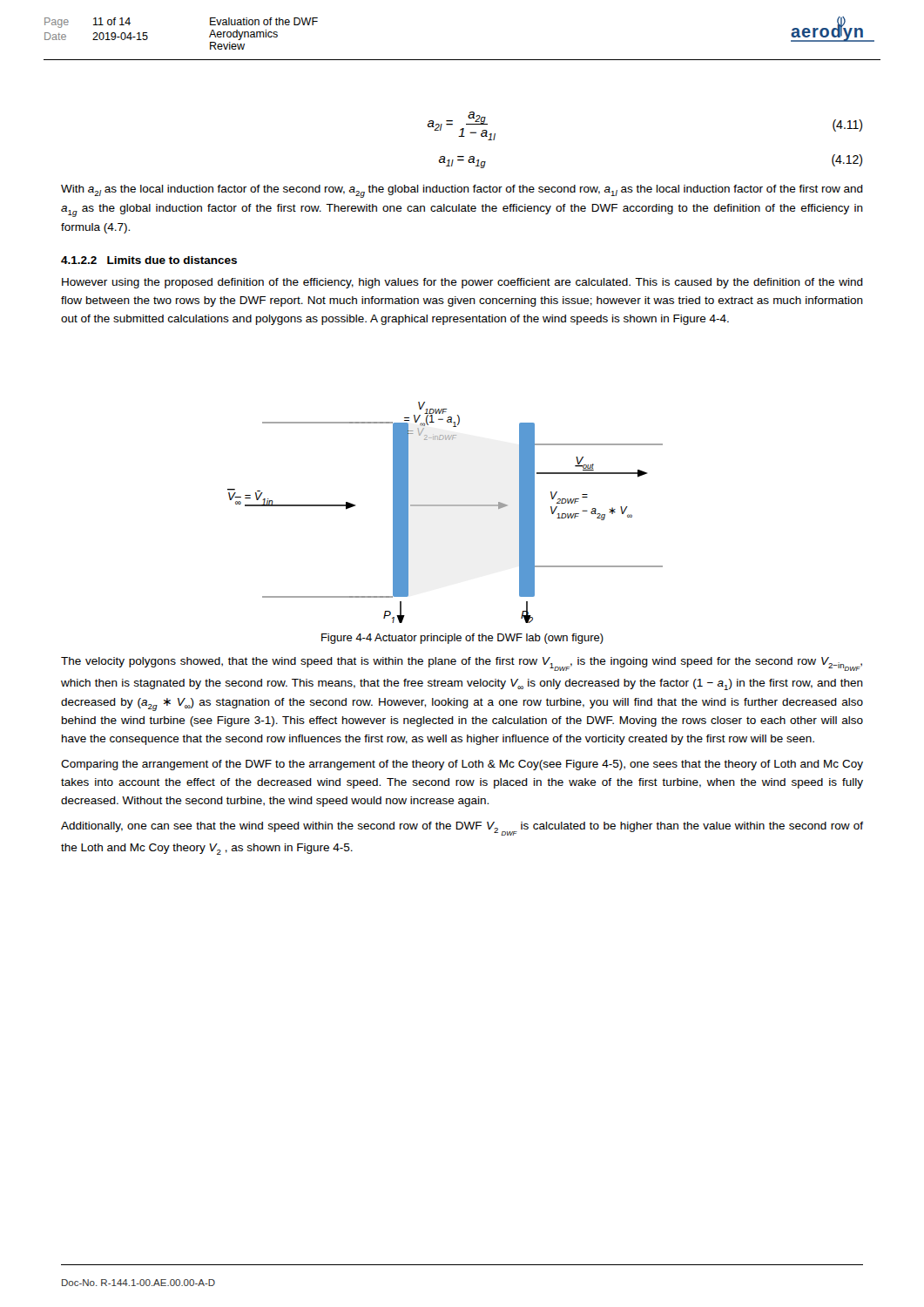This screenshot has width=924, height=1307.
Task: Locate the text starting "a1l = a1g (4.12)"
Action: click(462, 159)
